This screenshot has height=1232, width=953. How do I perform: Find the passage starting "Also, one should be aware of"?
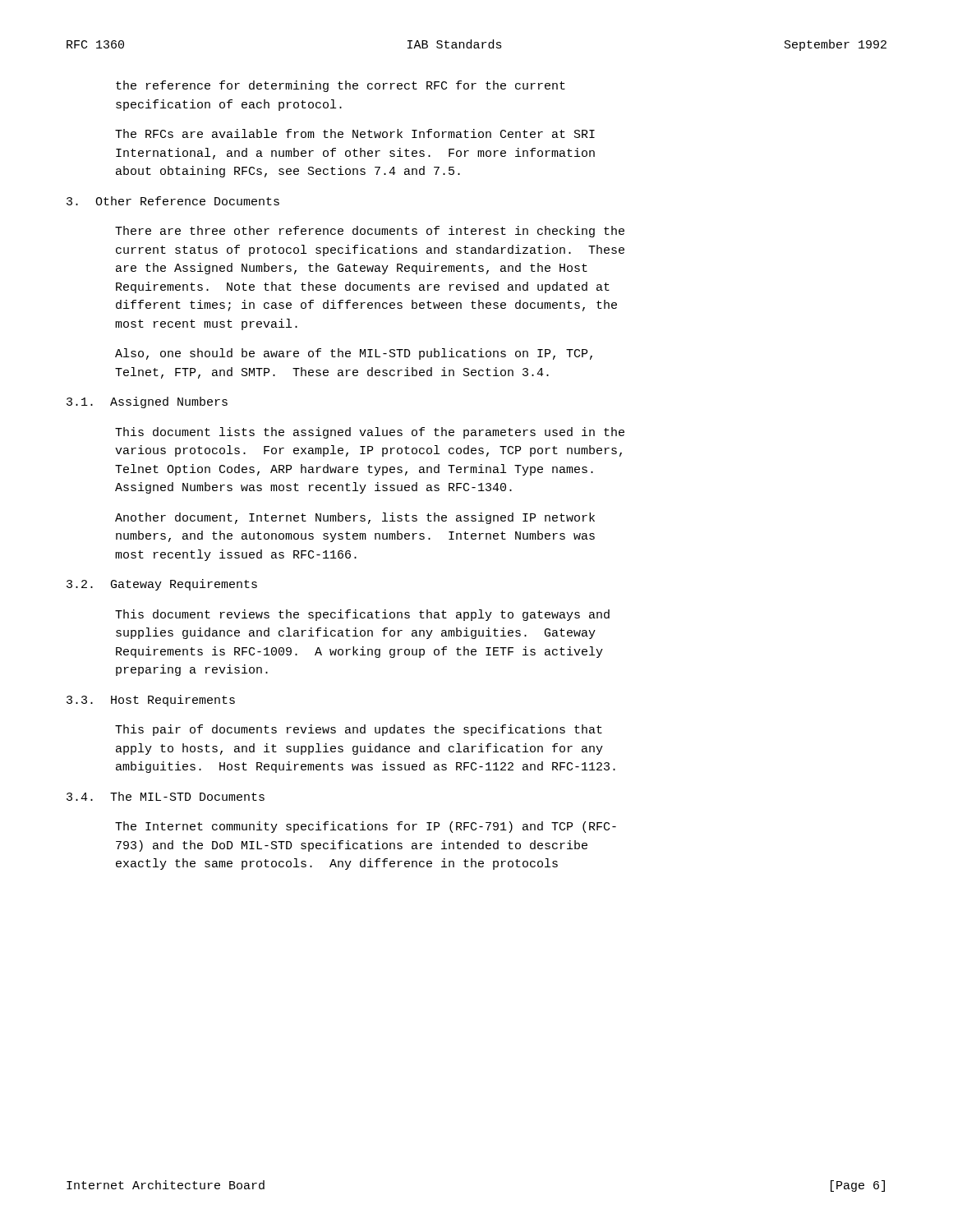click(x=355, y=364)
